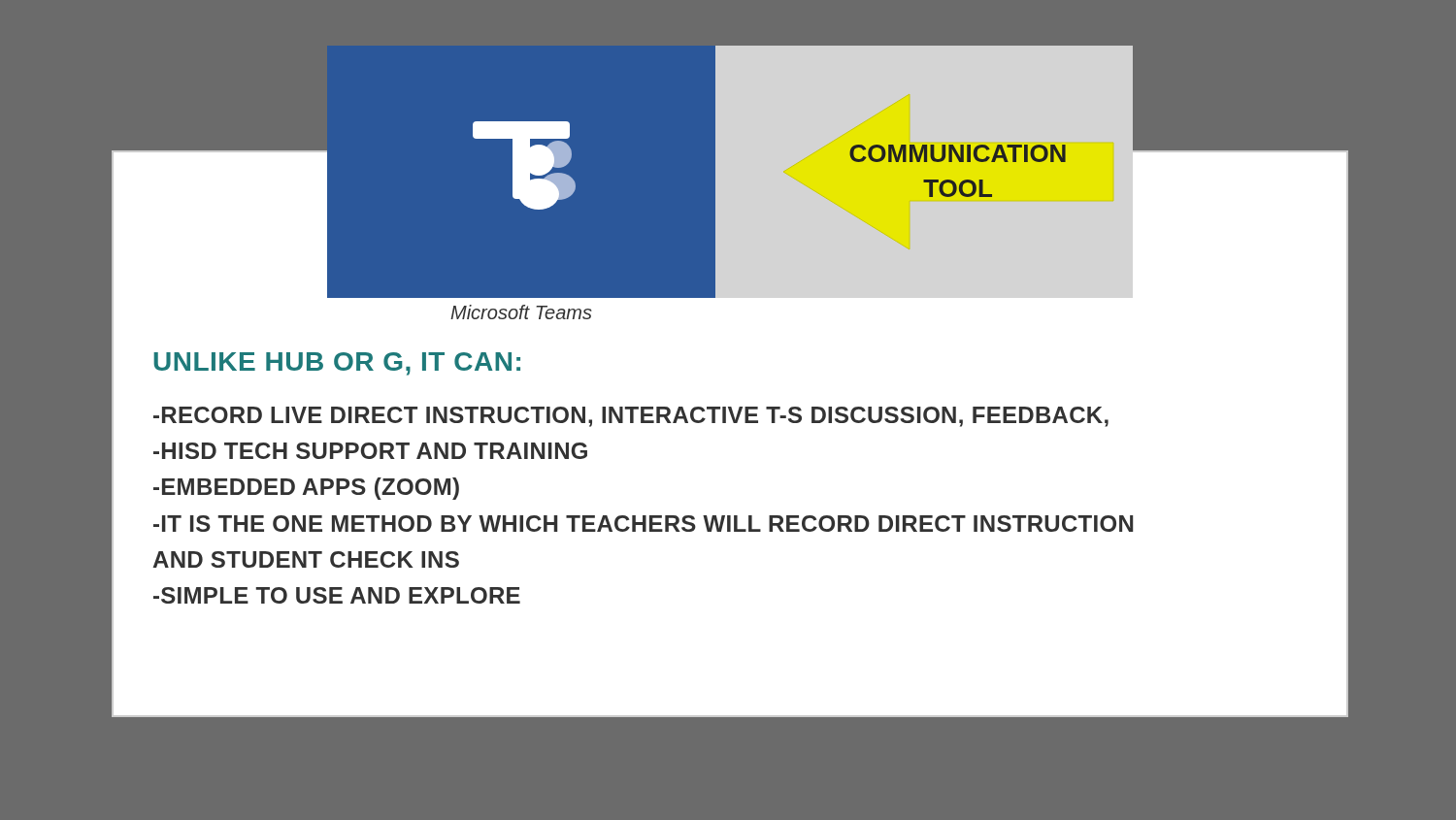The height and width of the screenshot is (820, 1456).
Task: Select the element starting "-EMBEDDED APPS (ZOOM)"
Action: tap(306, 487)
